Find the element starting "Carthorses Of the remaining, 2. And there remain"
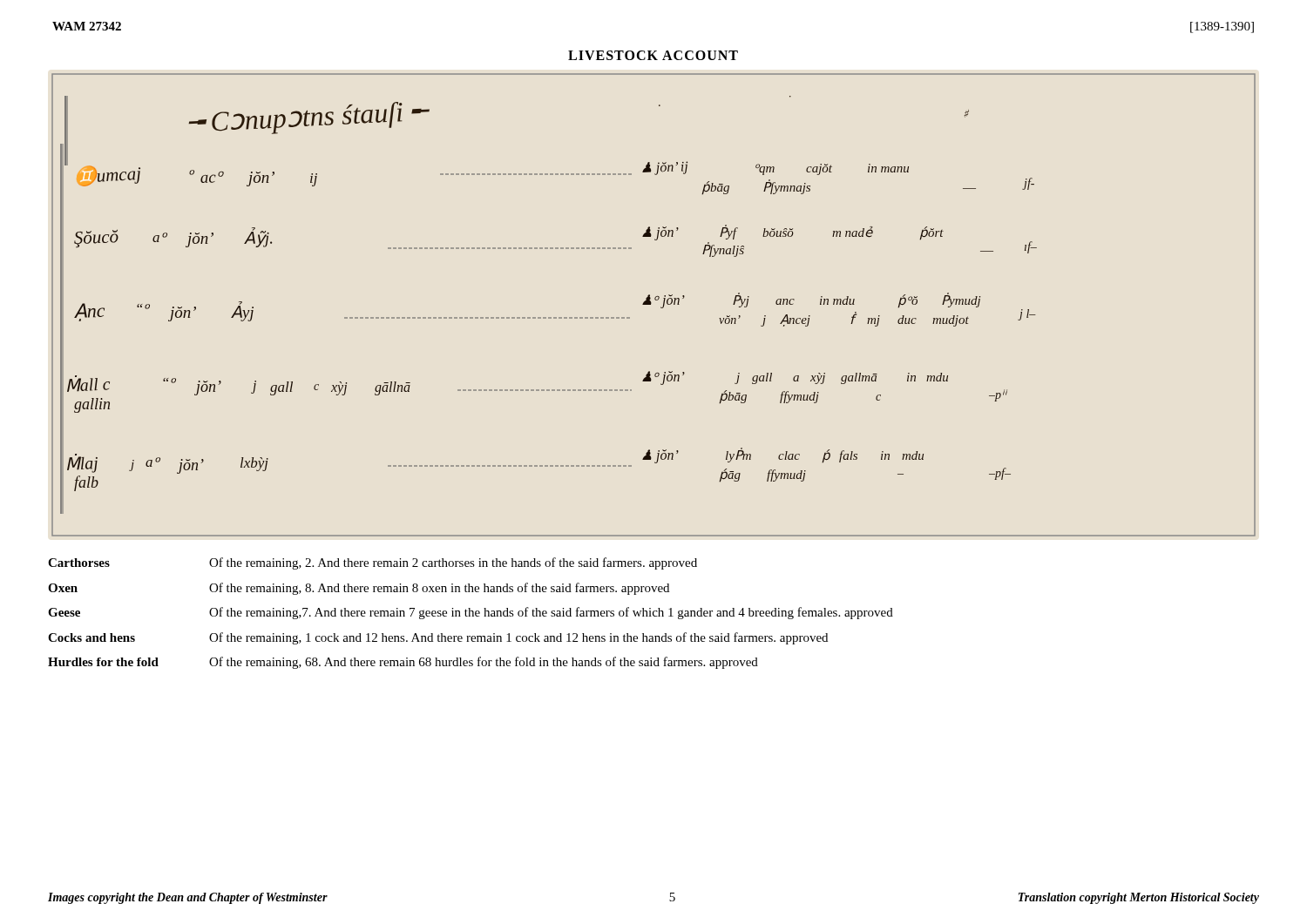The width and height of the screenshot is (1307, 924). pos(654,612)
